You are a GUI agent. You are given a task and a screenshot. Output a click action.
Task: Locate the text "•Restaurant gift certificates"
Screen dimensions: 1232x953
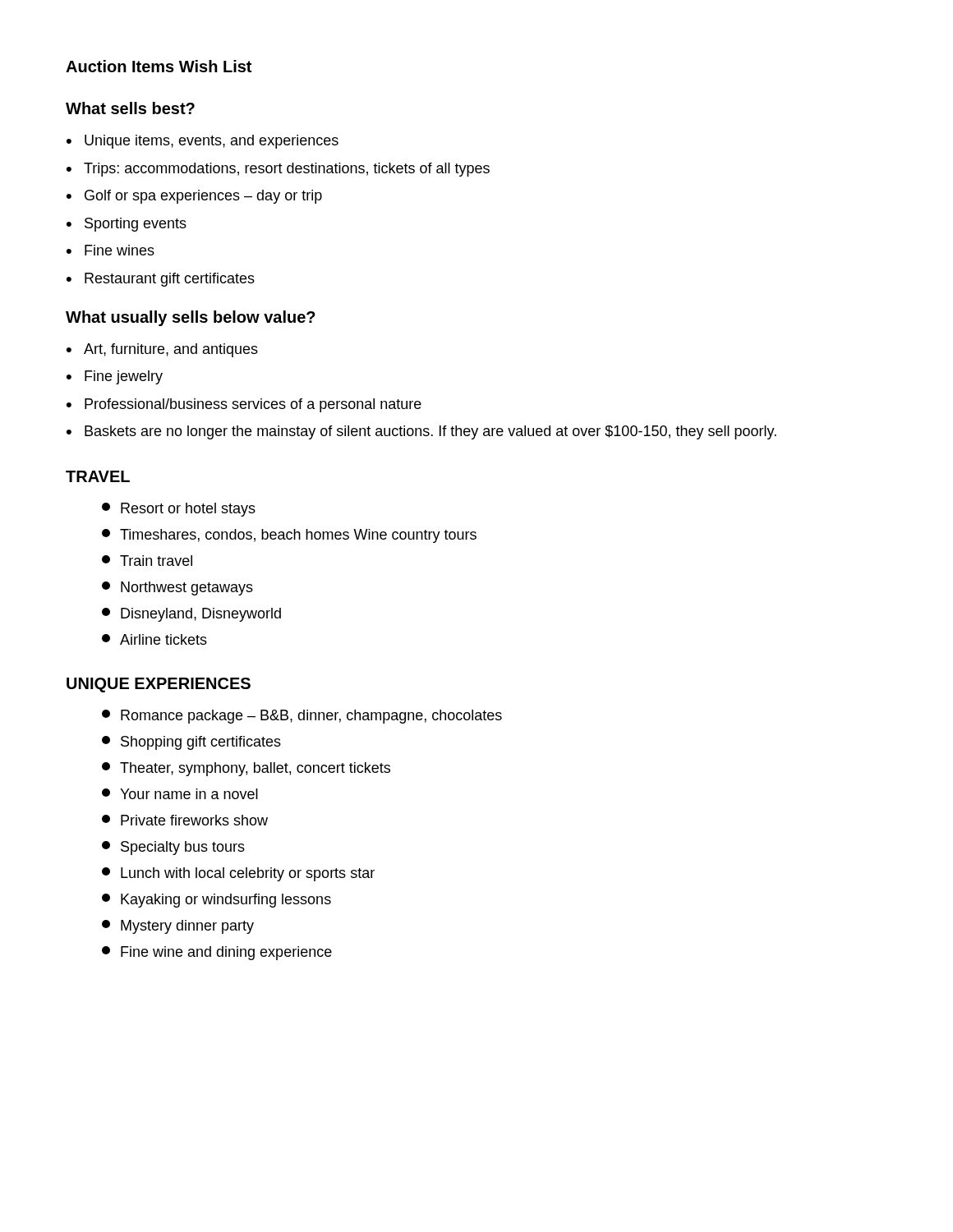tap(160, 279)
